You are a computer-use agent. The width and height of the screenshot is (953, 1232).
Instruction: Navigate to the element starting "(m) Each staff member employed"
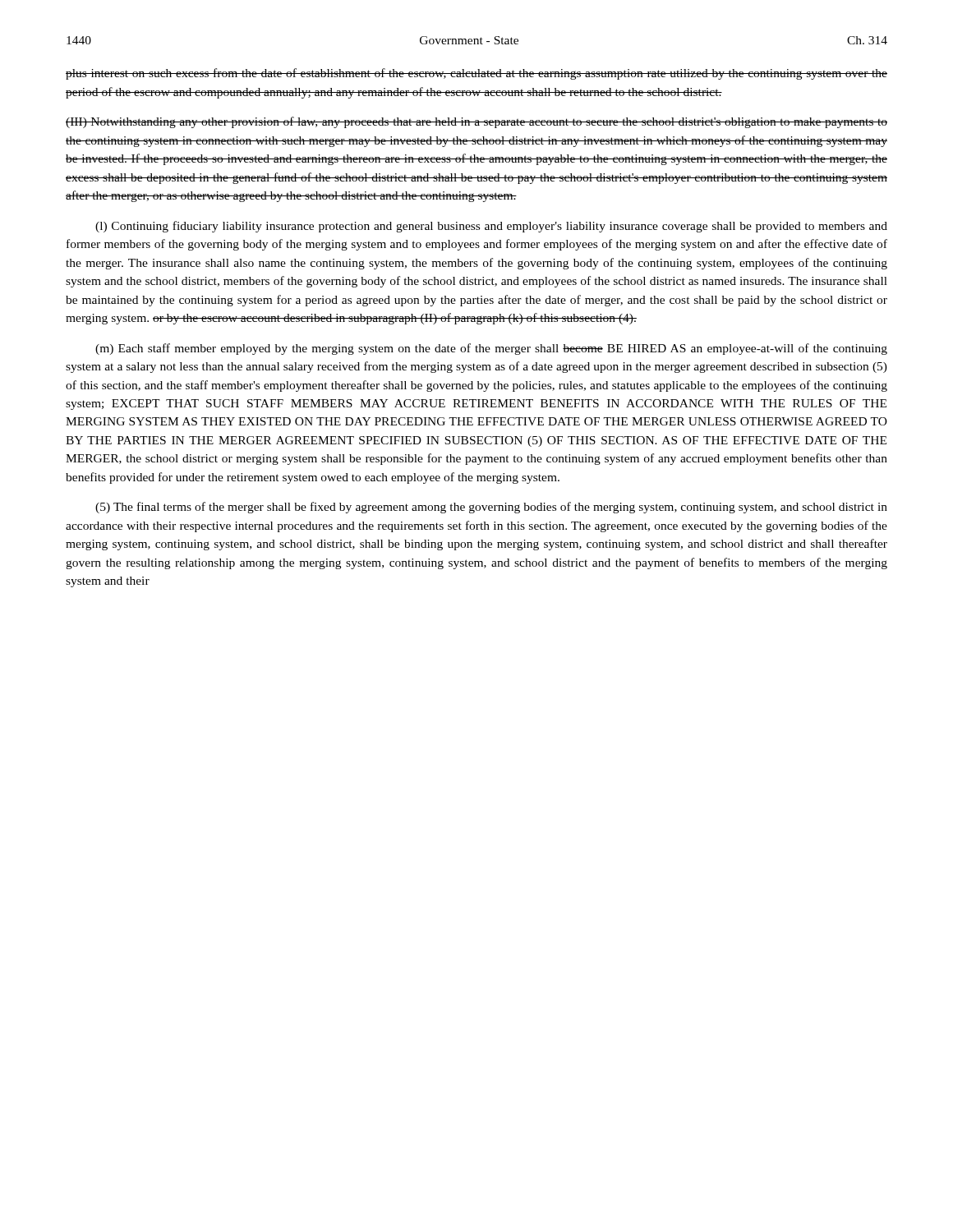tap(476, 413)
